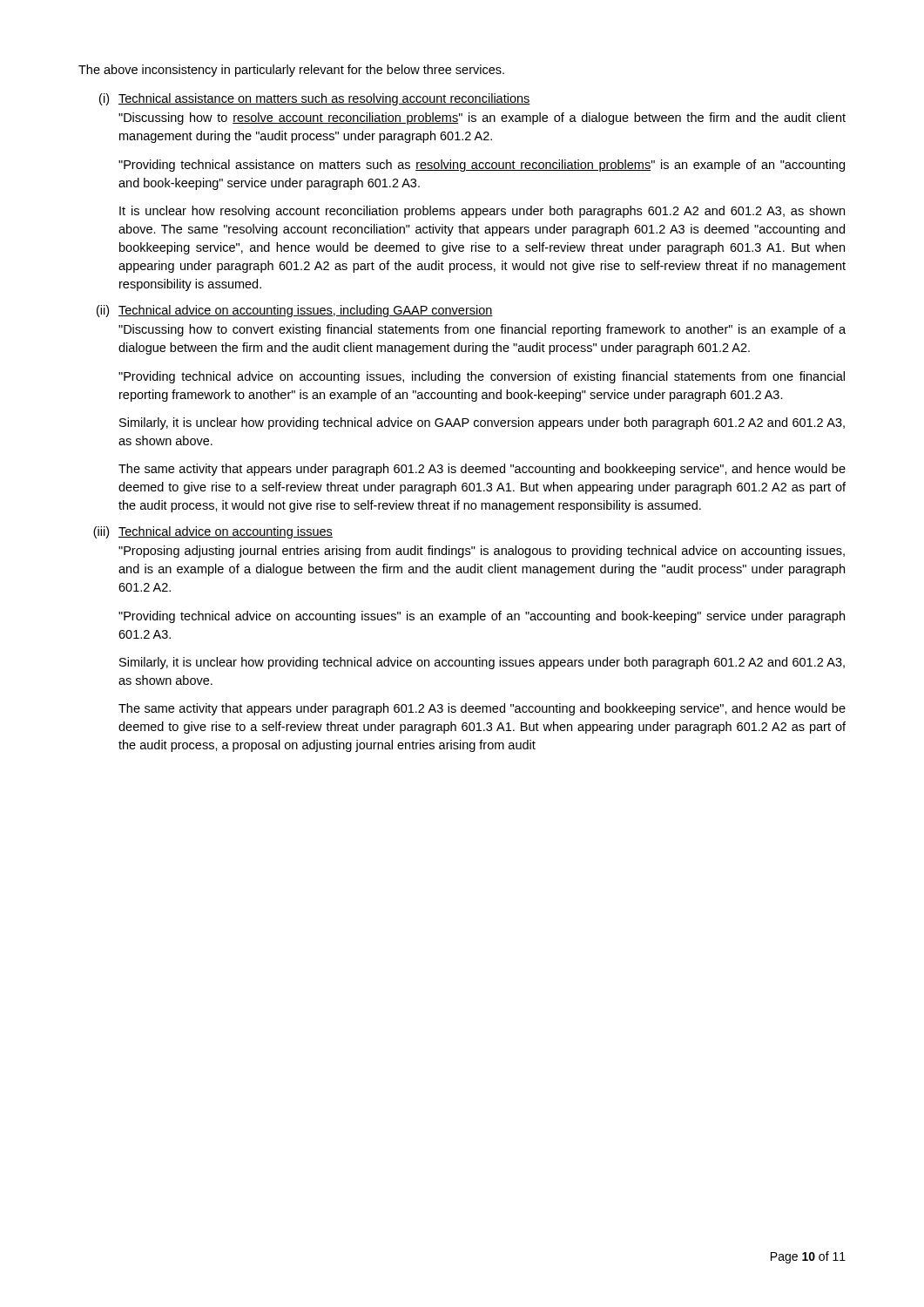Where is the passage that starts "(iii) Technical advice on"?
Viewport: 924px width, 1307px height.
pos(462,561)
